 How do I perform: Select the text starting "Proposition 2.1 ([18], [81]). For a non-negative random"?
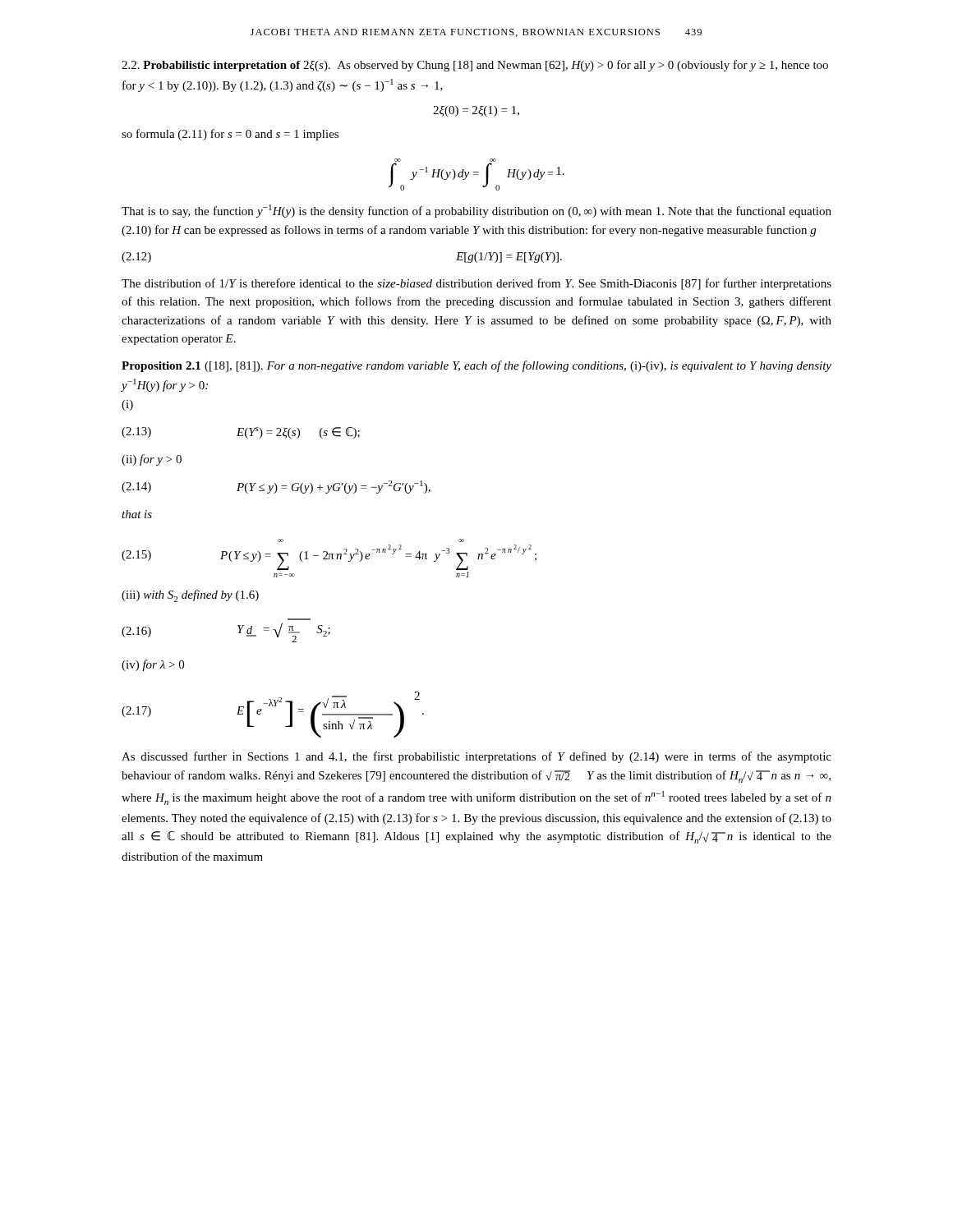(476, 366)
